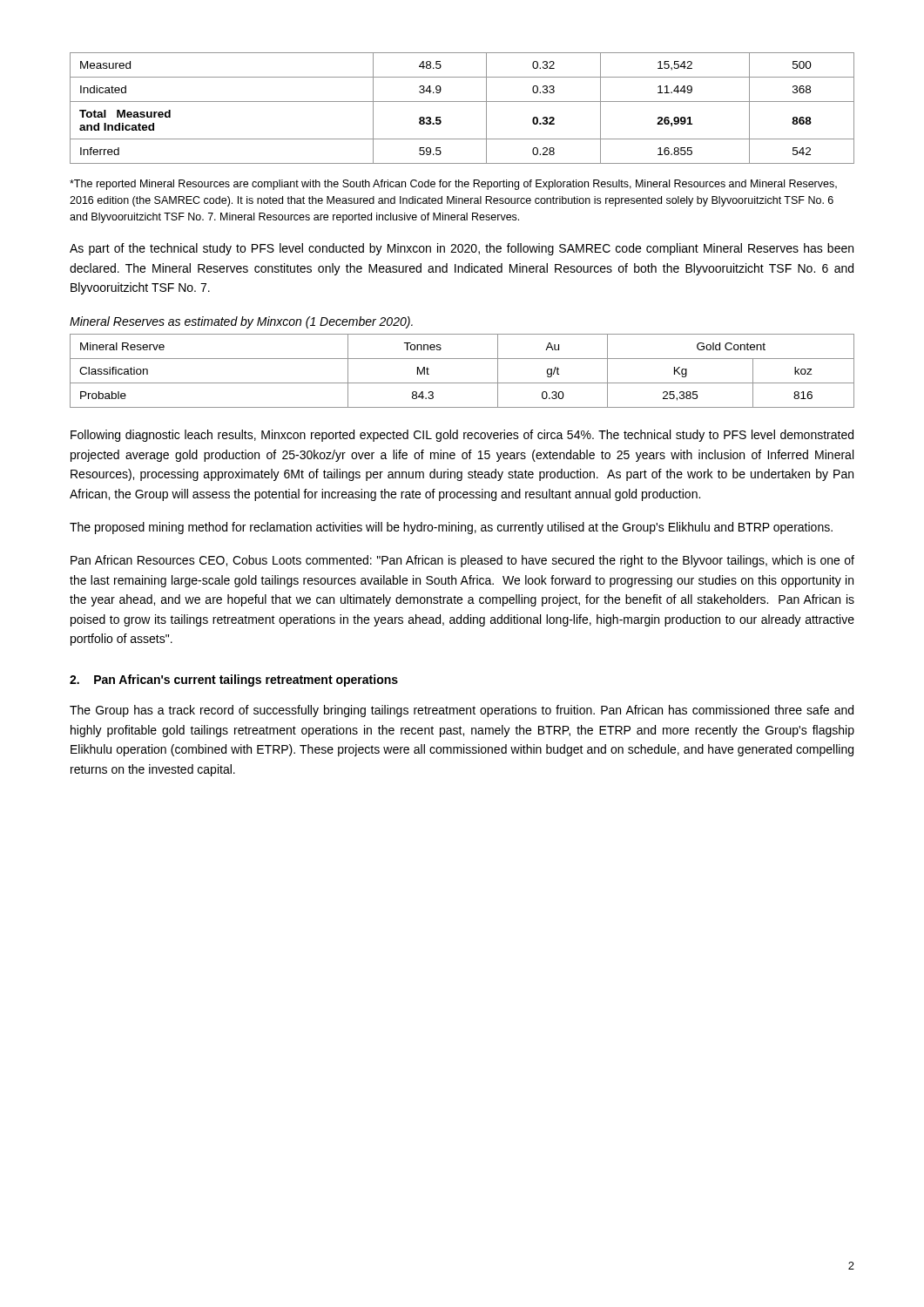Viewport: 924px width, 1307px height.
Task: Click on the table containing "Gold Content"
Action: (x=462, y=371)
